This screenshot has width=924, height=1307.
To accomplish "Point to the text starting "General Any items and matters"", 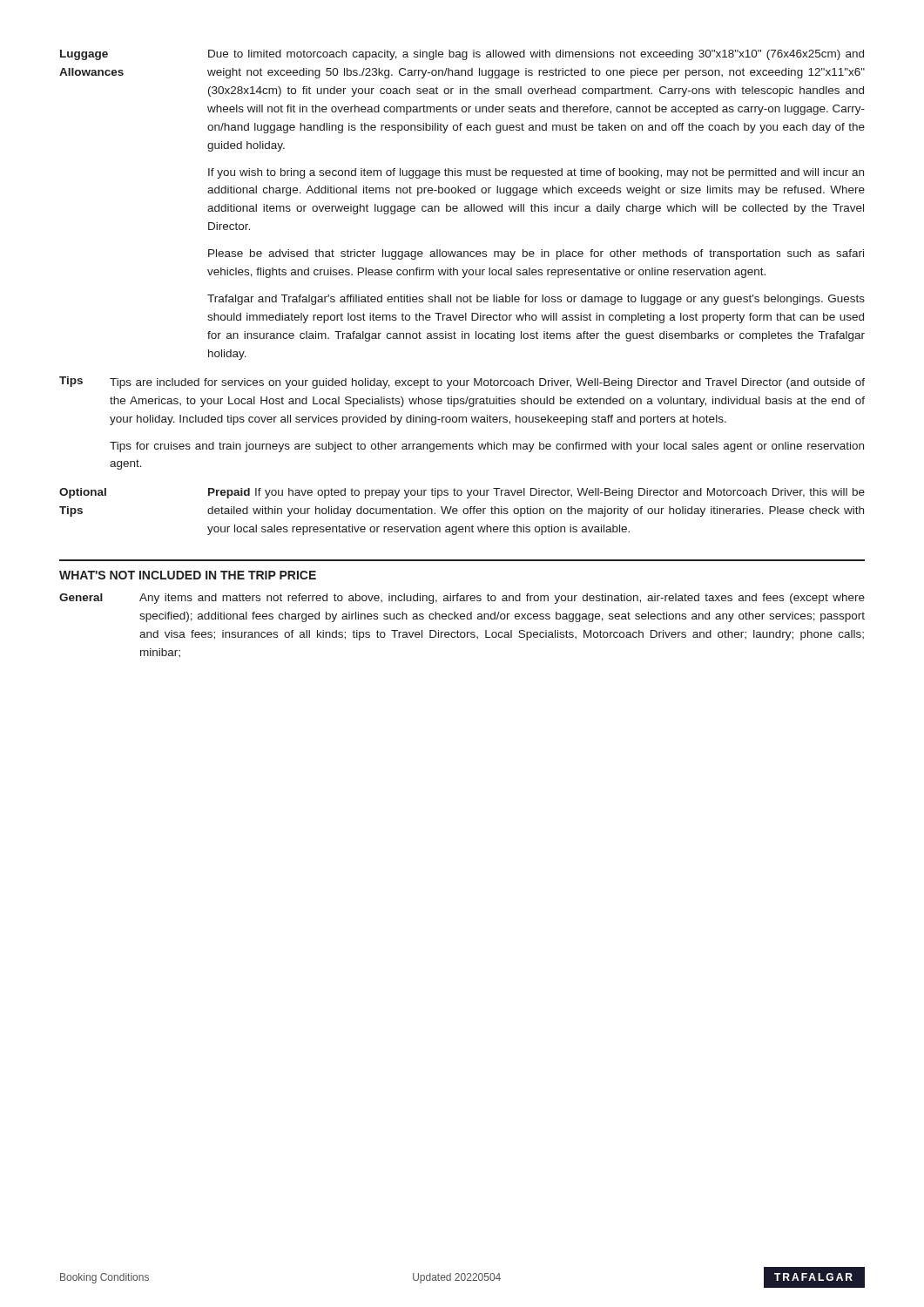I will coord(462,626).
